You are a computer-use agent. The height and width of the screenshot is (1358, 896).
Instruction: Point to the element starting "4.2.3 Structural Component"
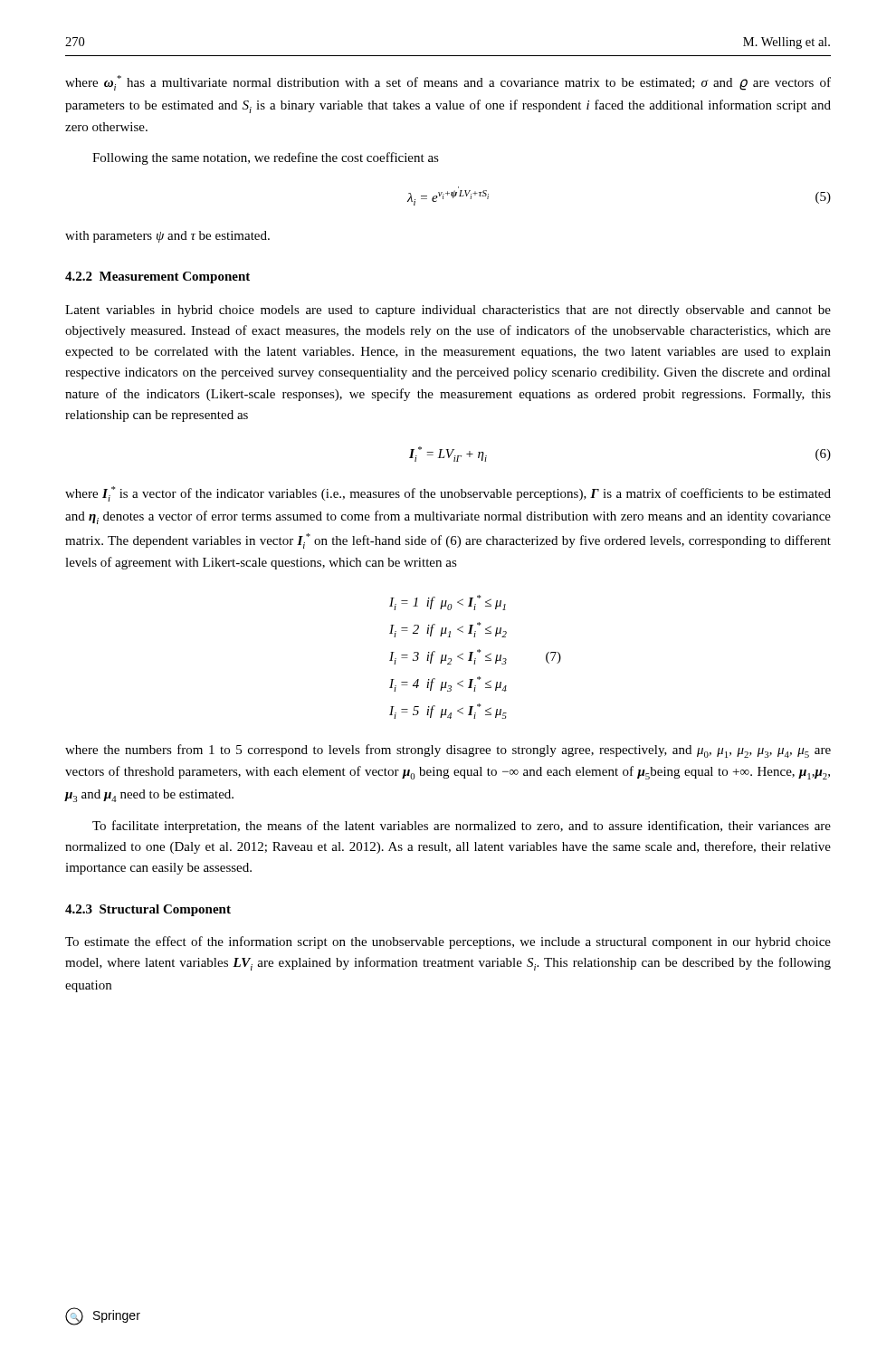click(148, 909)
